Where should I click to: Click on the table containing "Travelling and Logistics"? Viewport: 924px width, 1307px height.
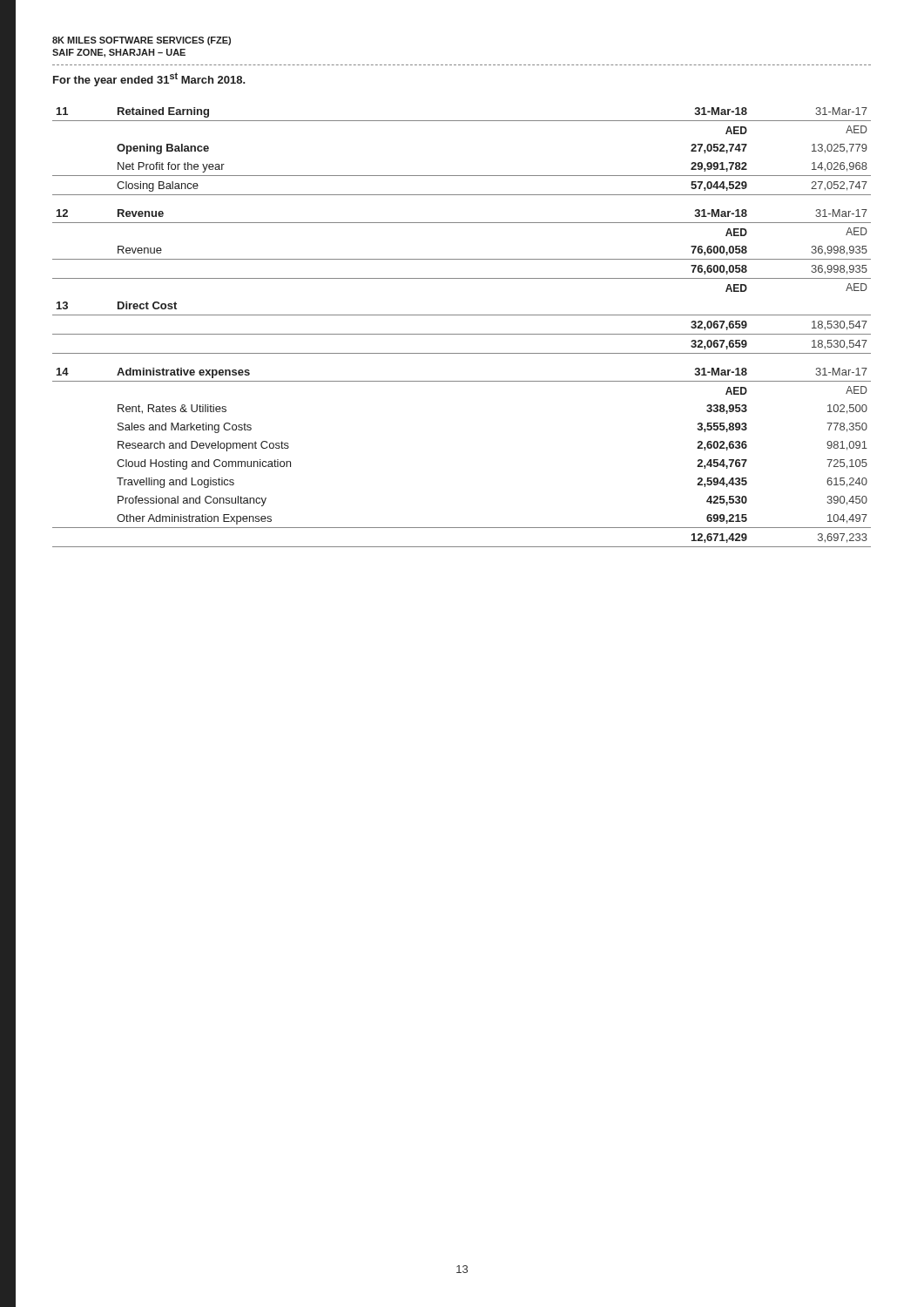tap(462, 464)
